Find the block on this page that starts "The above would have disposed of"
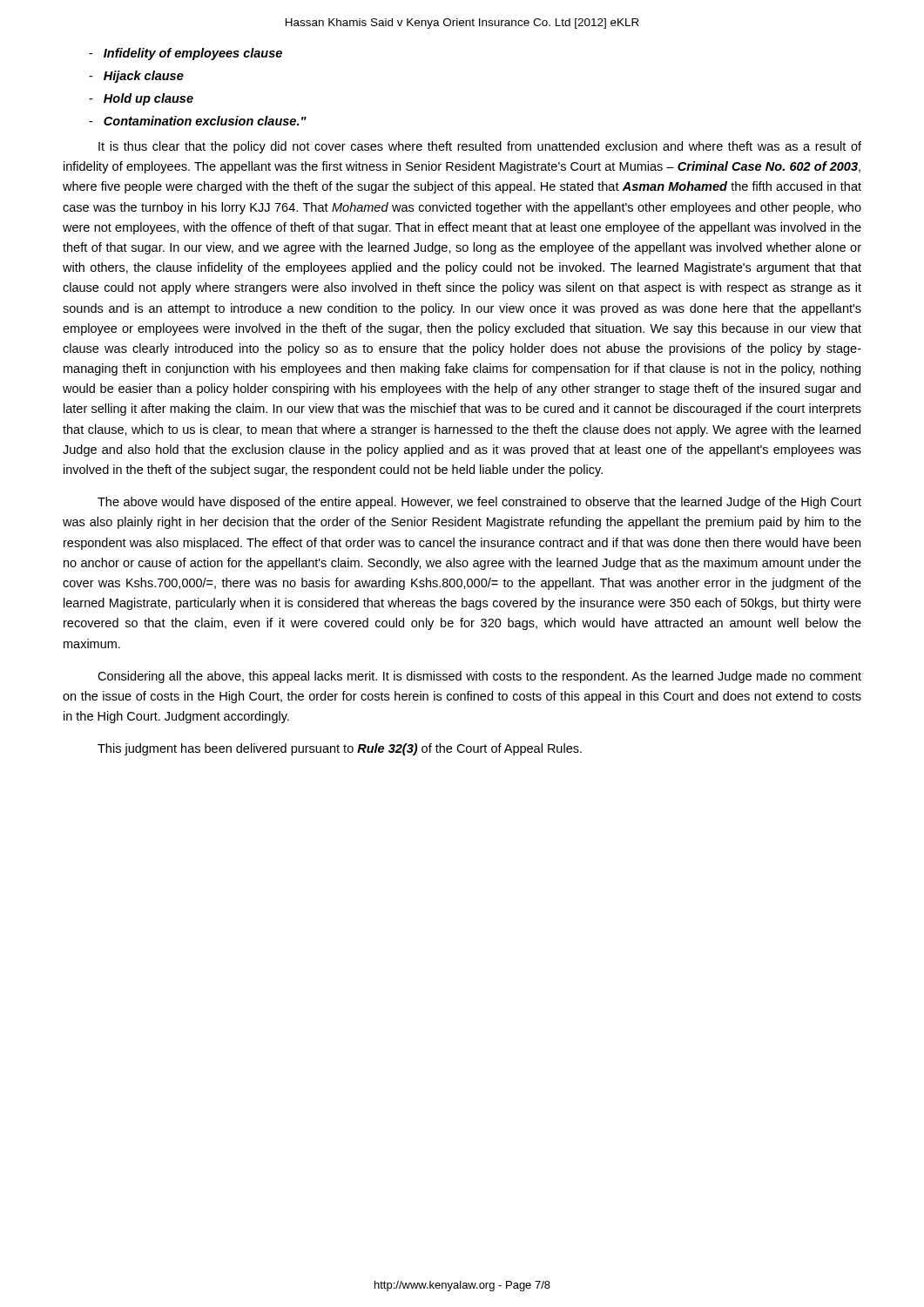 462,573
